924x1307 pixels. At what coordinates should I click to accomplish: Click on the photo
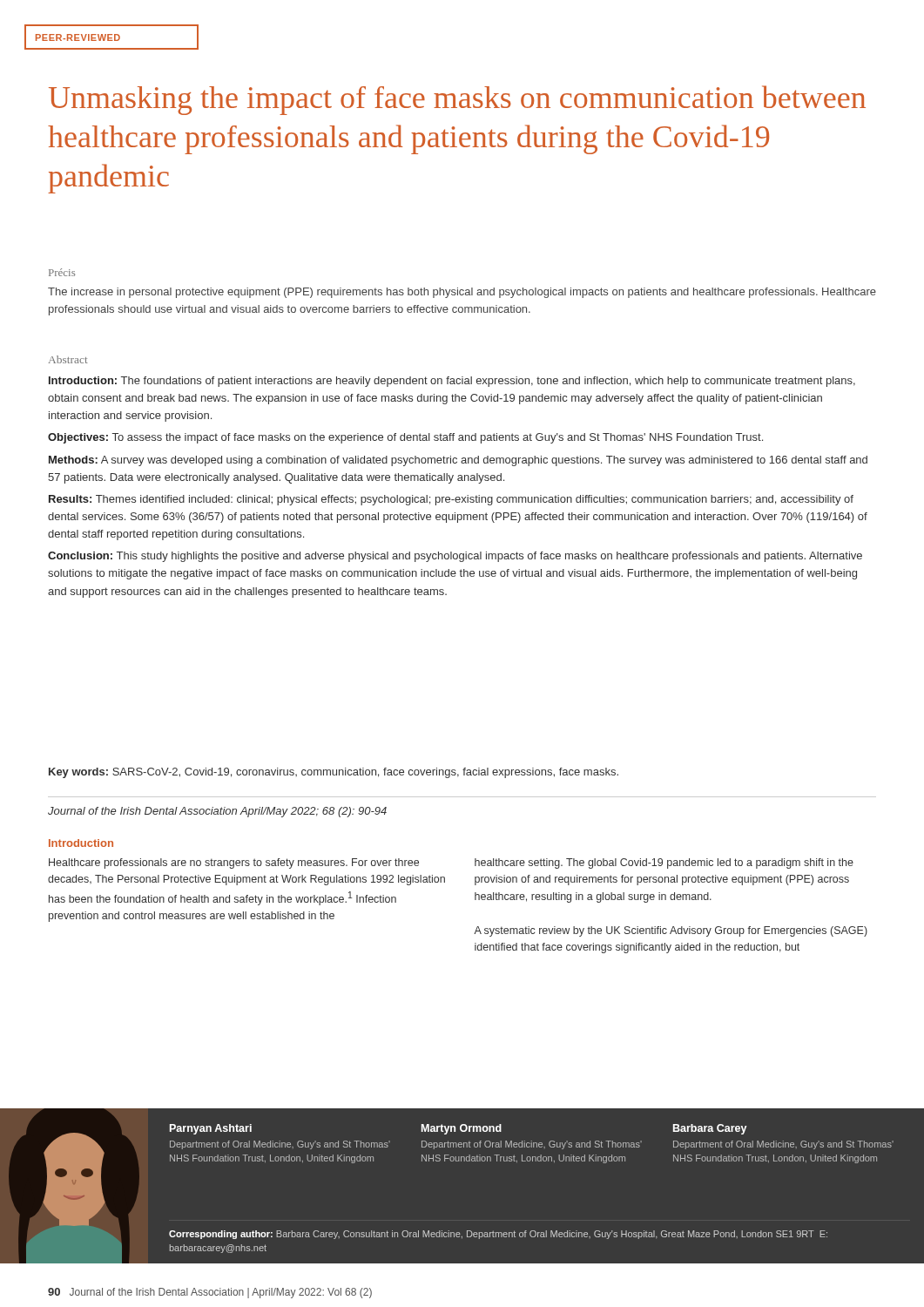coord(74,1186)
